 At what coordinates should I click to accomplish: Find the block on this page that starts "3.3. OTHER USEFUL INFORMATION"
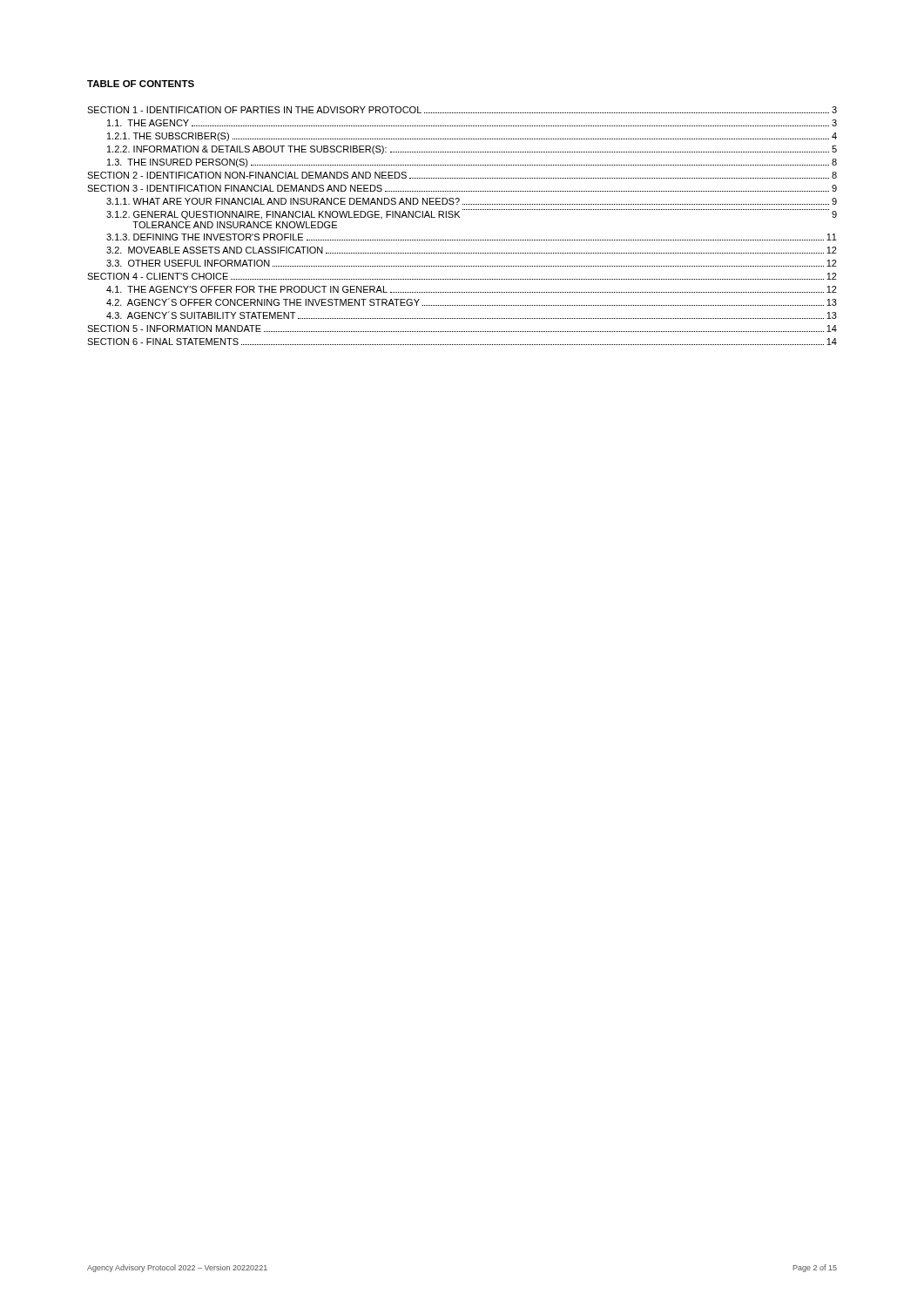coord(462,263)
